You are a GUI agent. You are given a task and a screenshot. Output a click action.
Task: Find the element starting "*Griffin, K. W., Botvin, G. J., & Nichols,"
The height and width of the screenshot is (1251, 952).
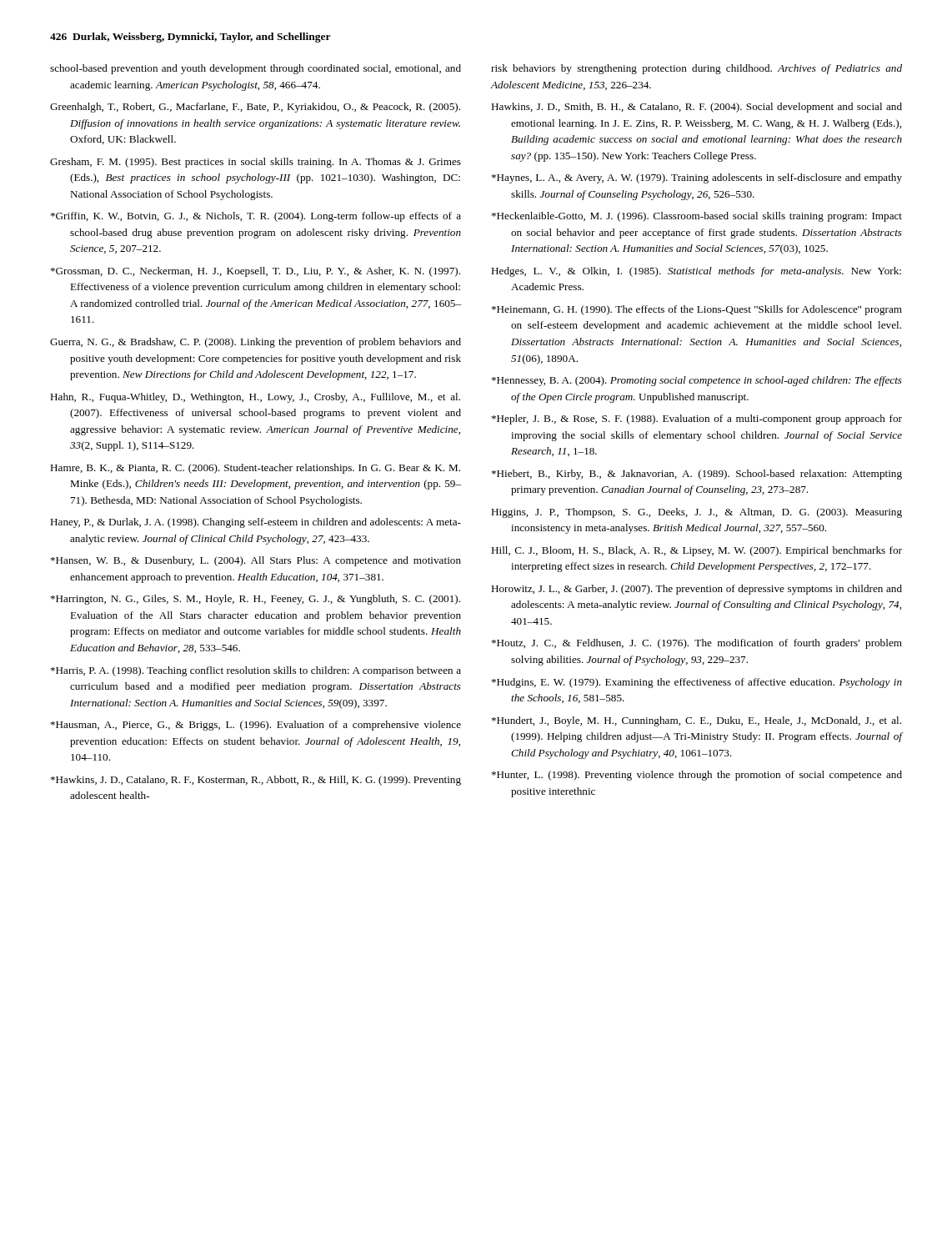(255, 232)
